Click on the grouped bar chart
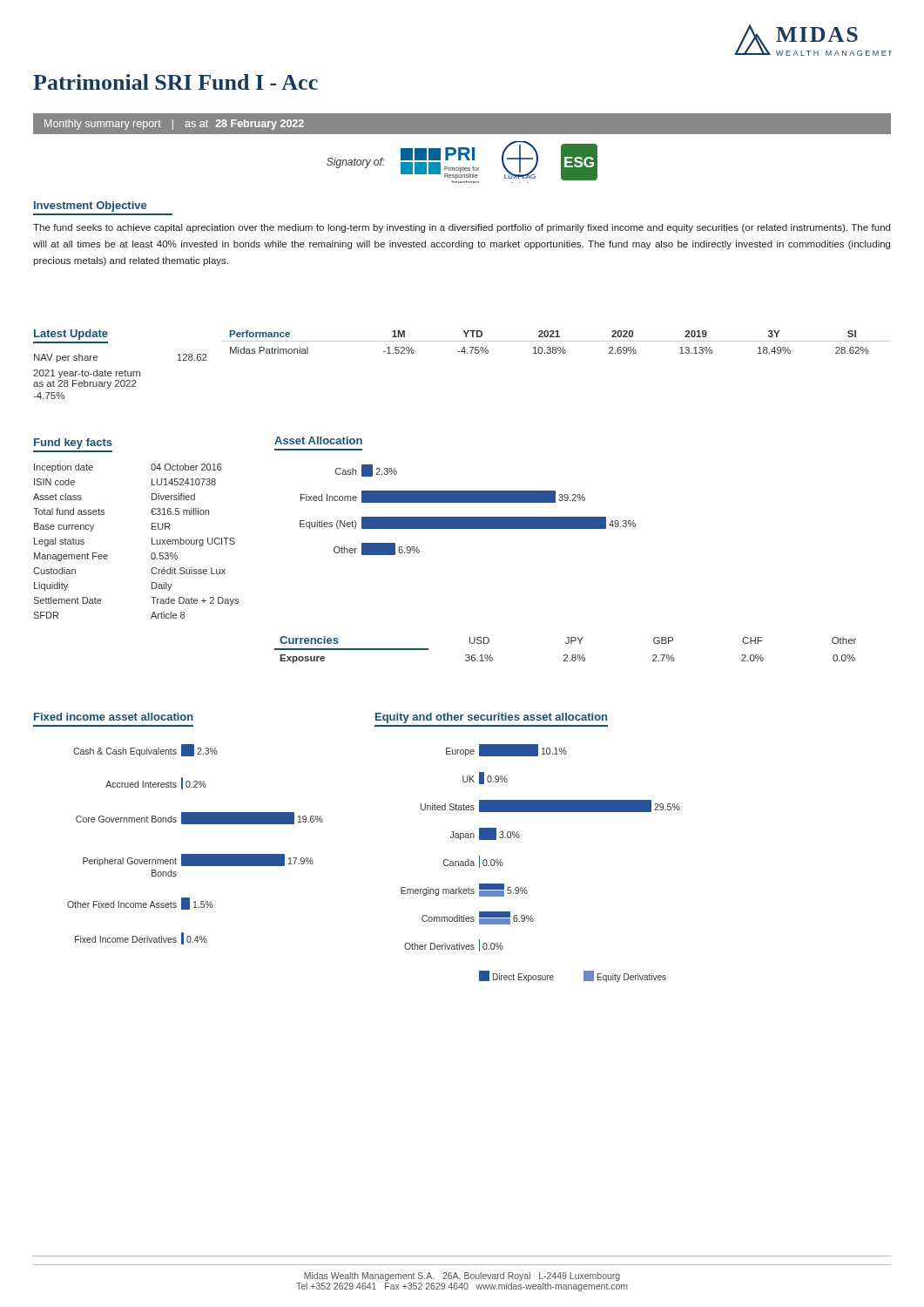 [x=633, y=868]
